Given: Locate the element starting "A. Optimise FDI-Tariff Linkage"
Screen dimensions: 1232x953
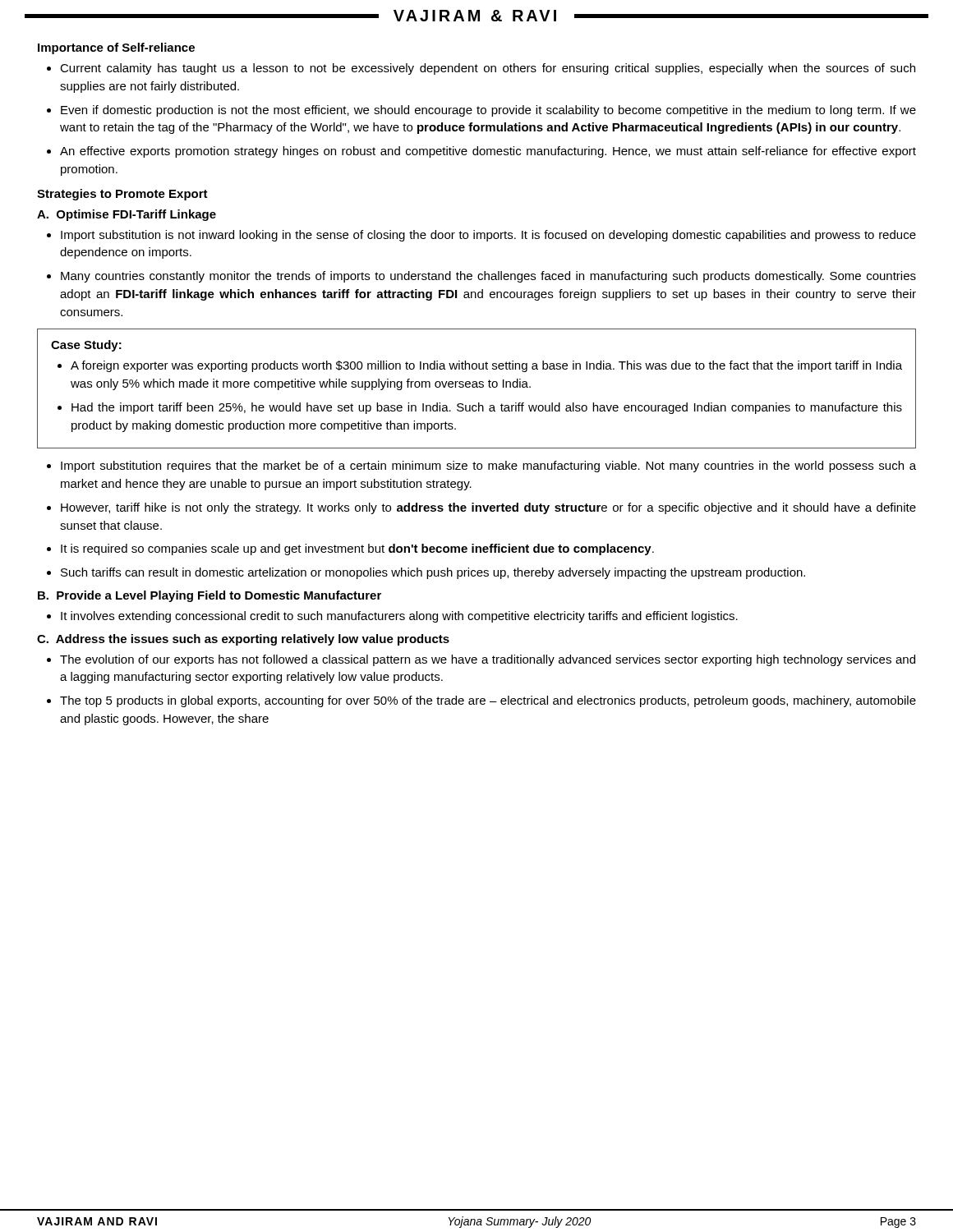Looking at the screenshot, I should [127, 215].
